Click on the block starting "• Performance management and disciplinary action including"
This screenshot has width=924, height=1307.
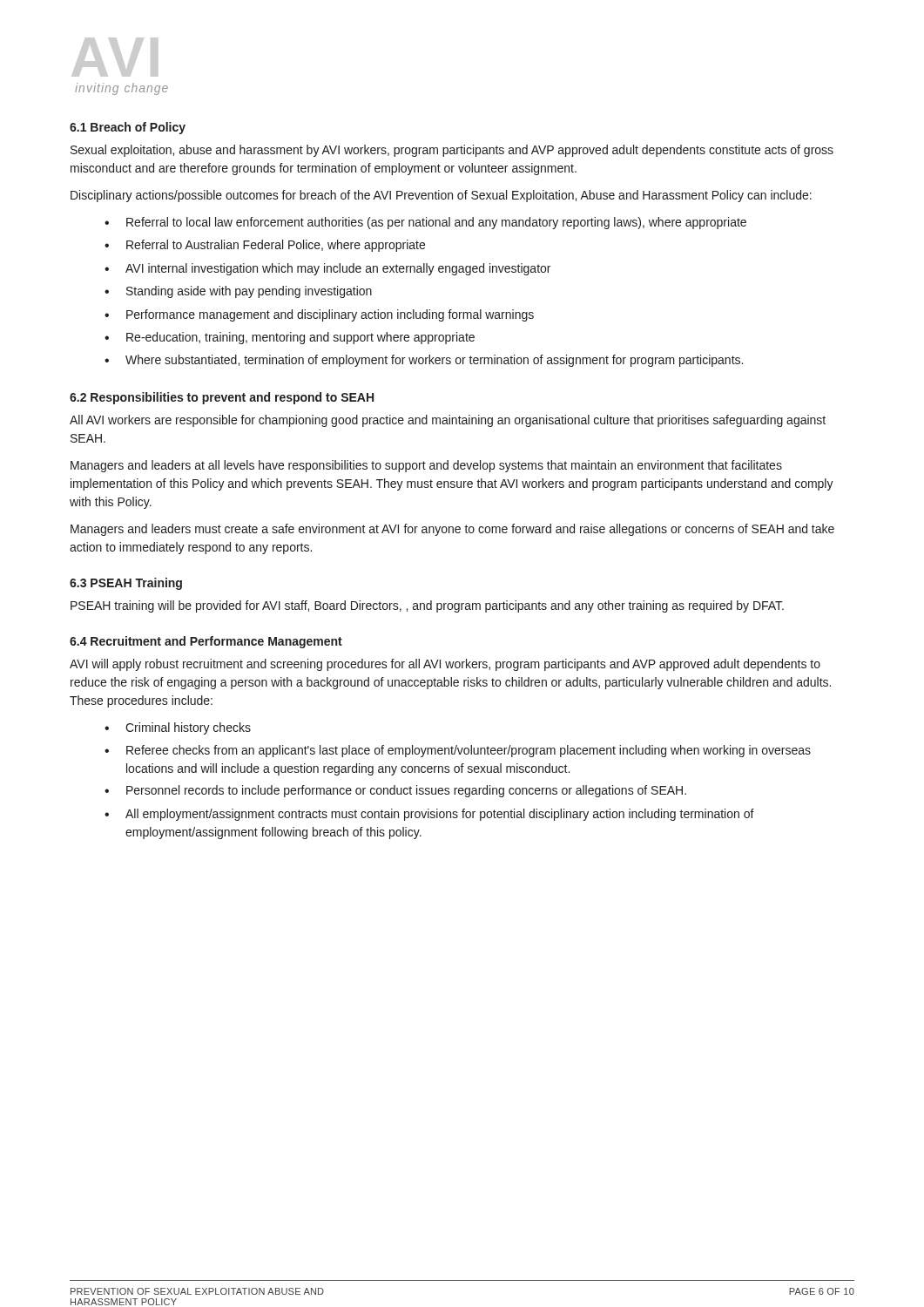click(x=479, y=315)
